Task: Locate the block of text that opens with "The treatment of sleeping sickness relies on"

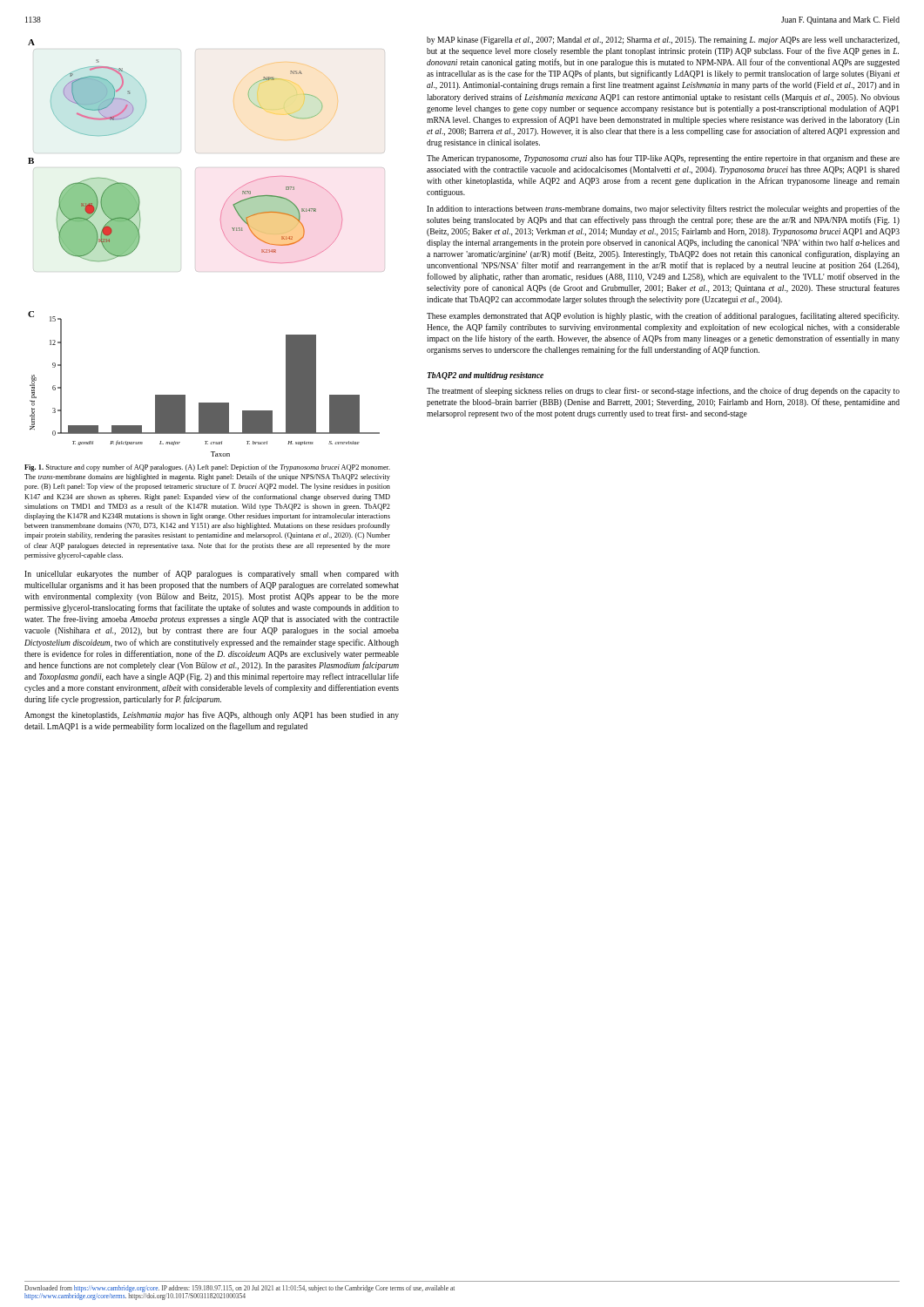Action: tap(663, 403)
